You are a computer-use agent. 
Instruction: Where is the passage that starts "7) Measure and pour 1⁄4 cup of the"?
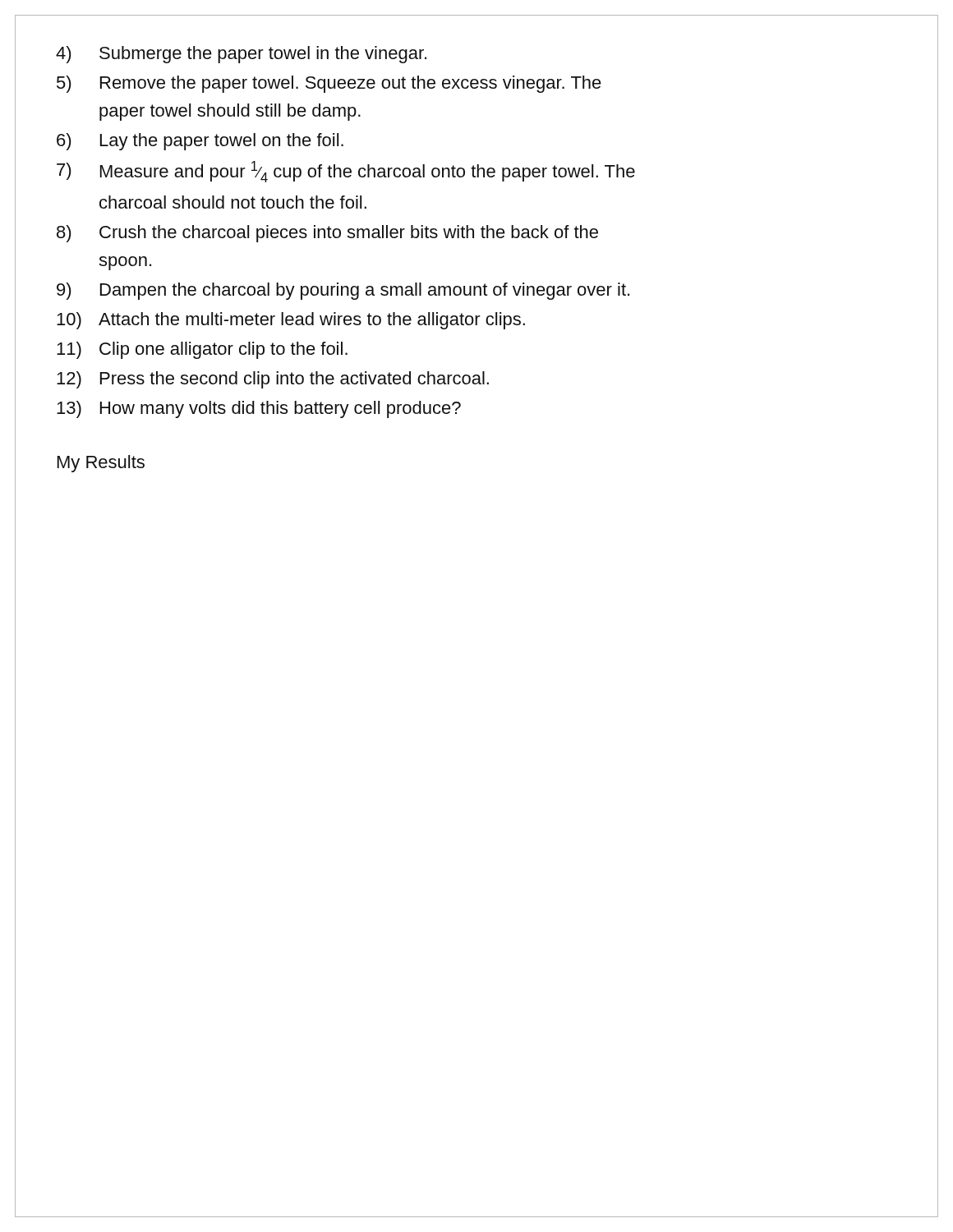476,186
